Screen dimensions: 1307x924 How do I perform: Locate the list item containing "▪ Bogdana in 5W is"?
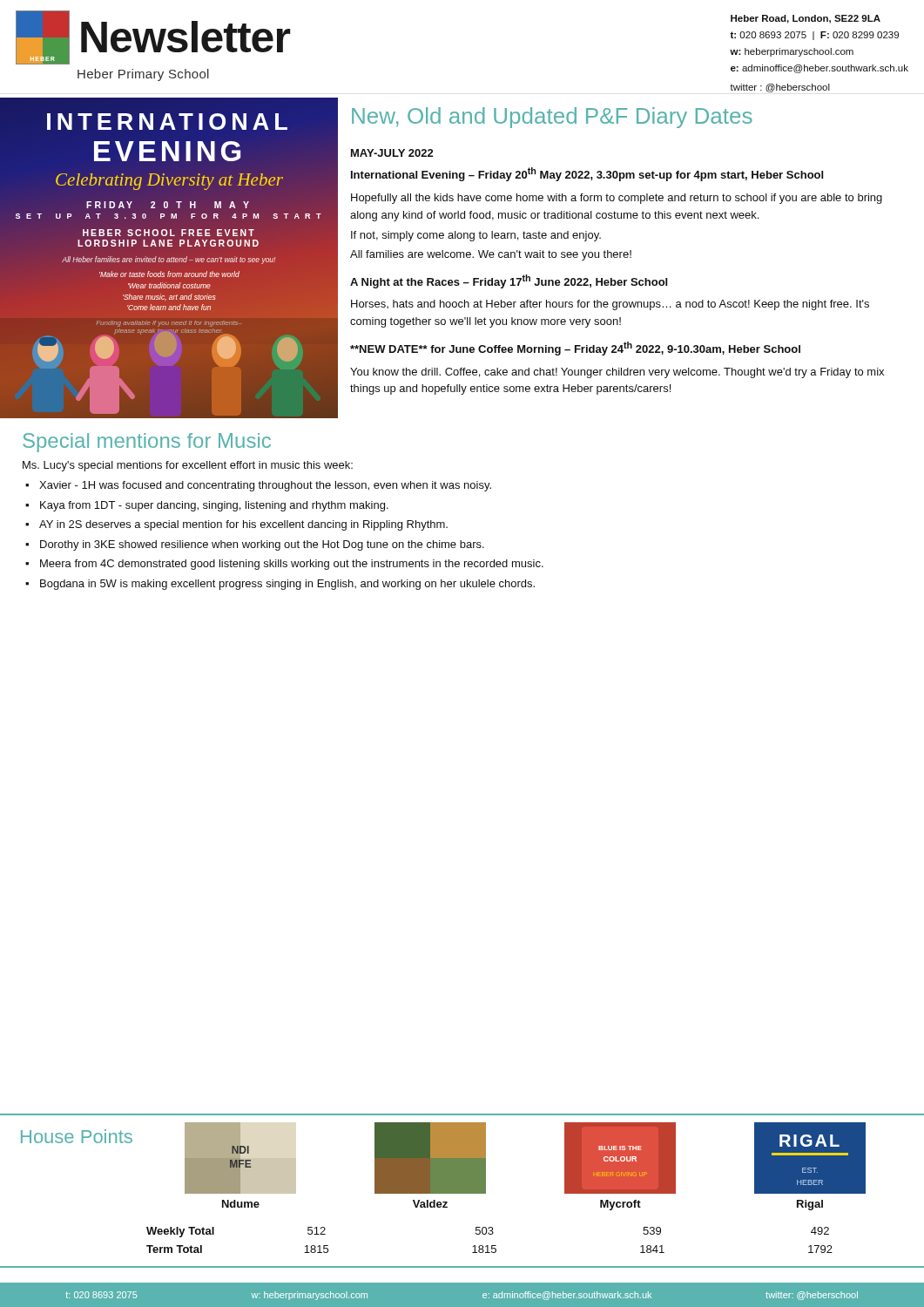(x=280, y=583)
